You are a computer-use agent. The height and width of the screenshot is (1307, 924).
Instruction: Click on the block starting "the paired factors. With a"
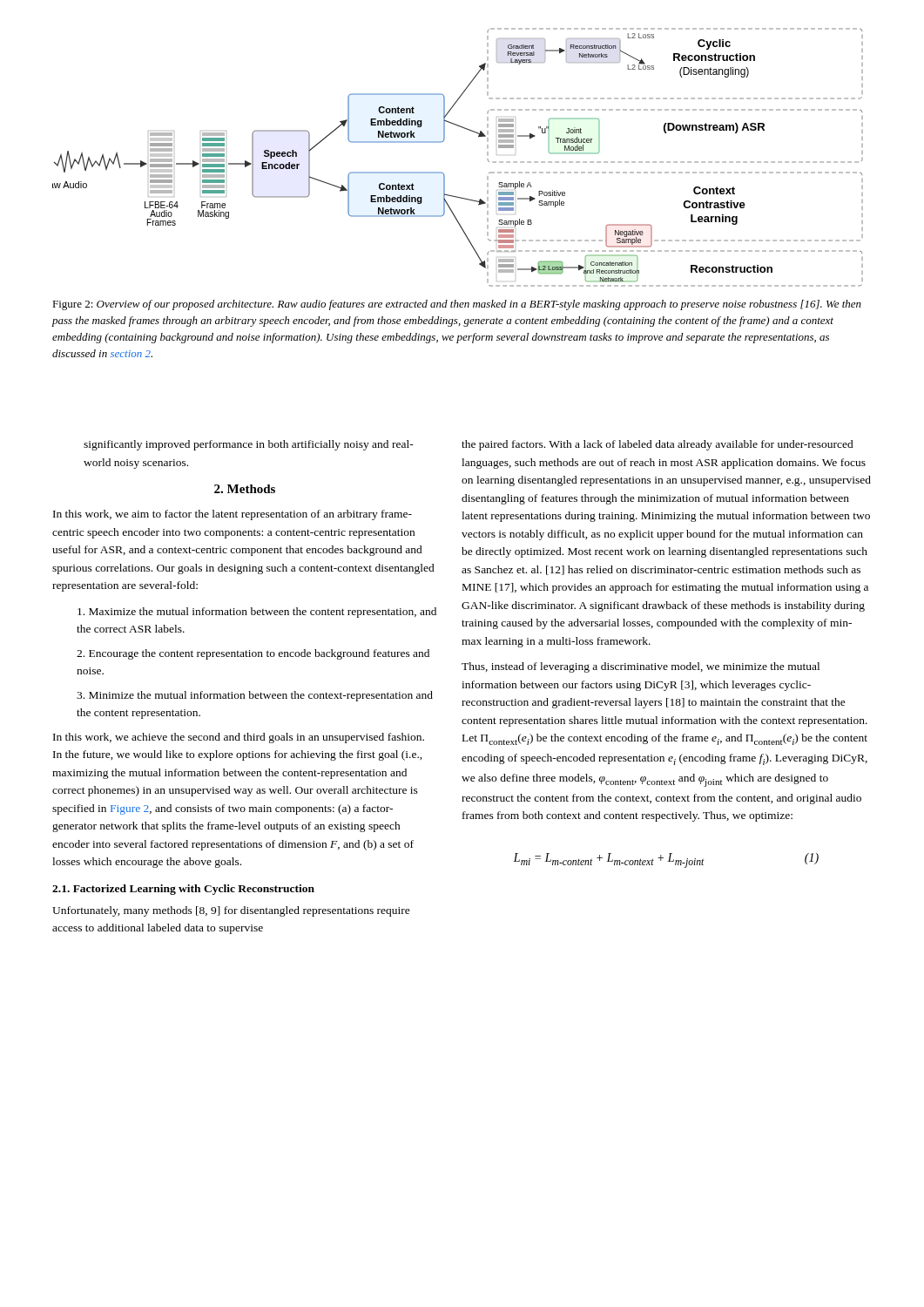pyautogui.click(x=666, y=542)
